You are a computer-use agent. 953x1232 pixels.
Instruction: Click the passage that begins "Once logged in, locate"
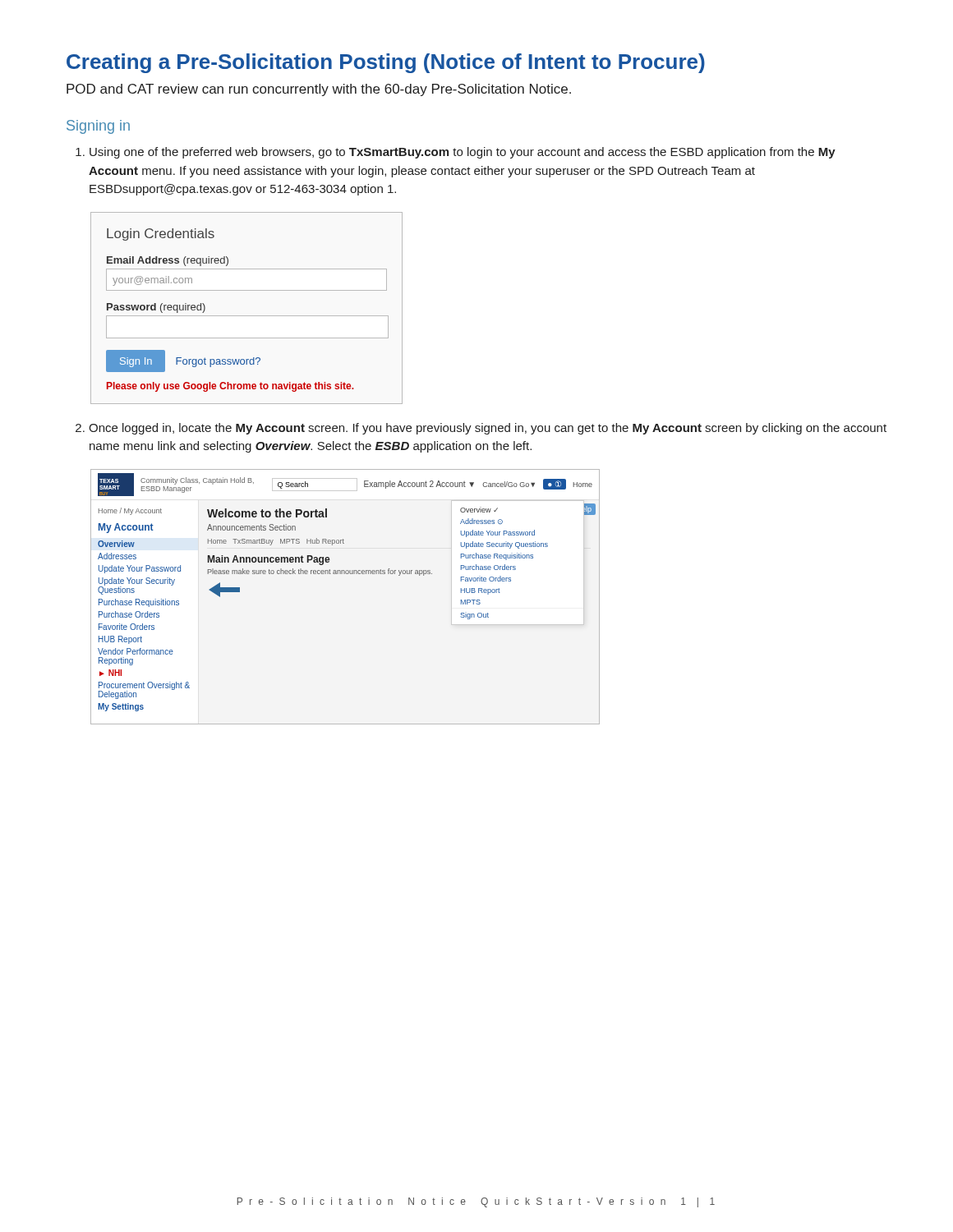pyautogui.click(x=476, y=437)
